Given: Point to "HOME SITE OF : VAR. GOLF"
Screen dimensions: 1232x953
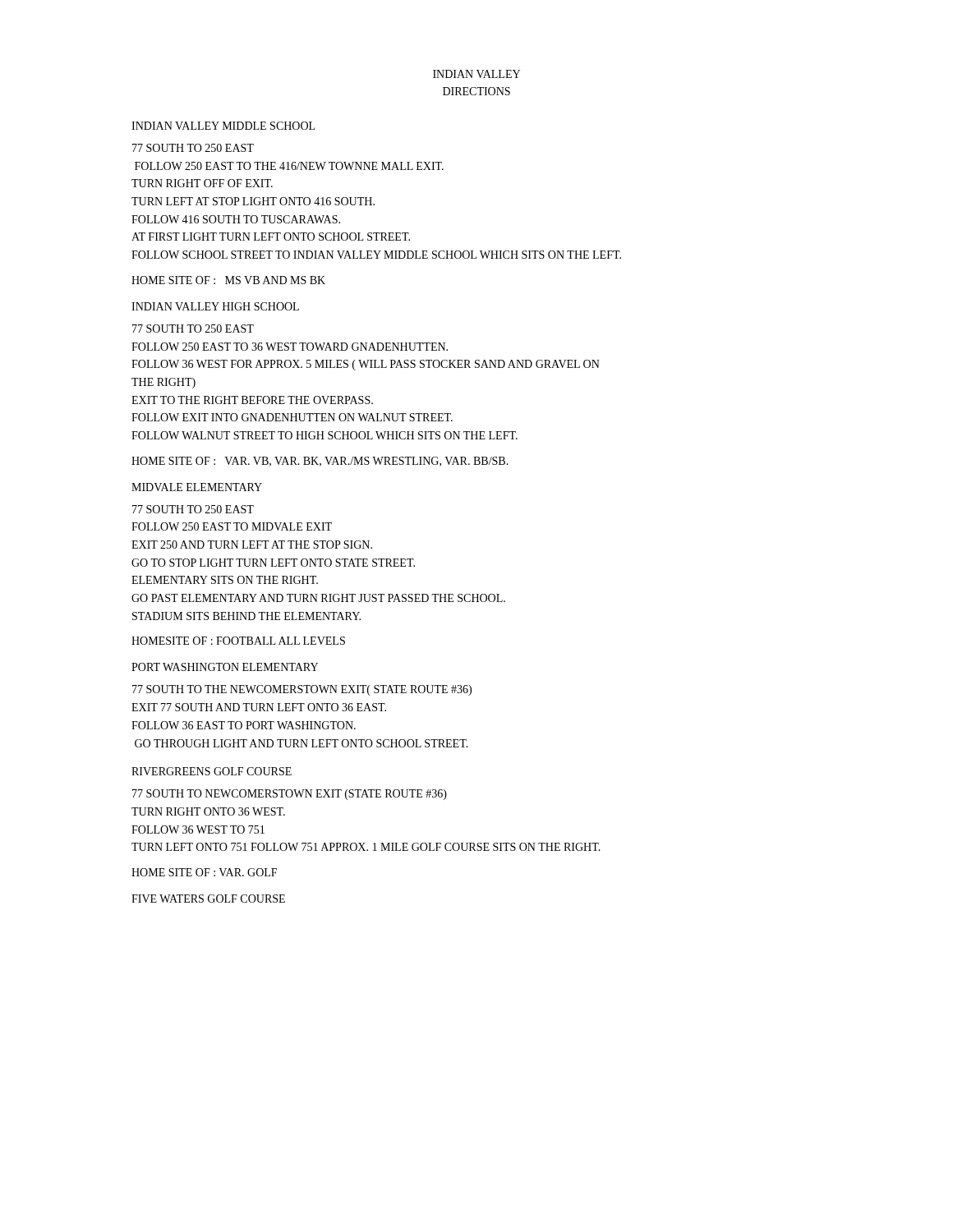Looking at the screenshot, I should [204, 873].
